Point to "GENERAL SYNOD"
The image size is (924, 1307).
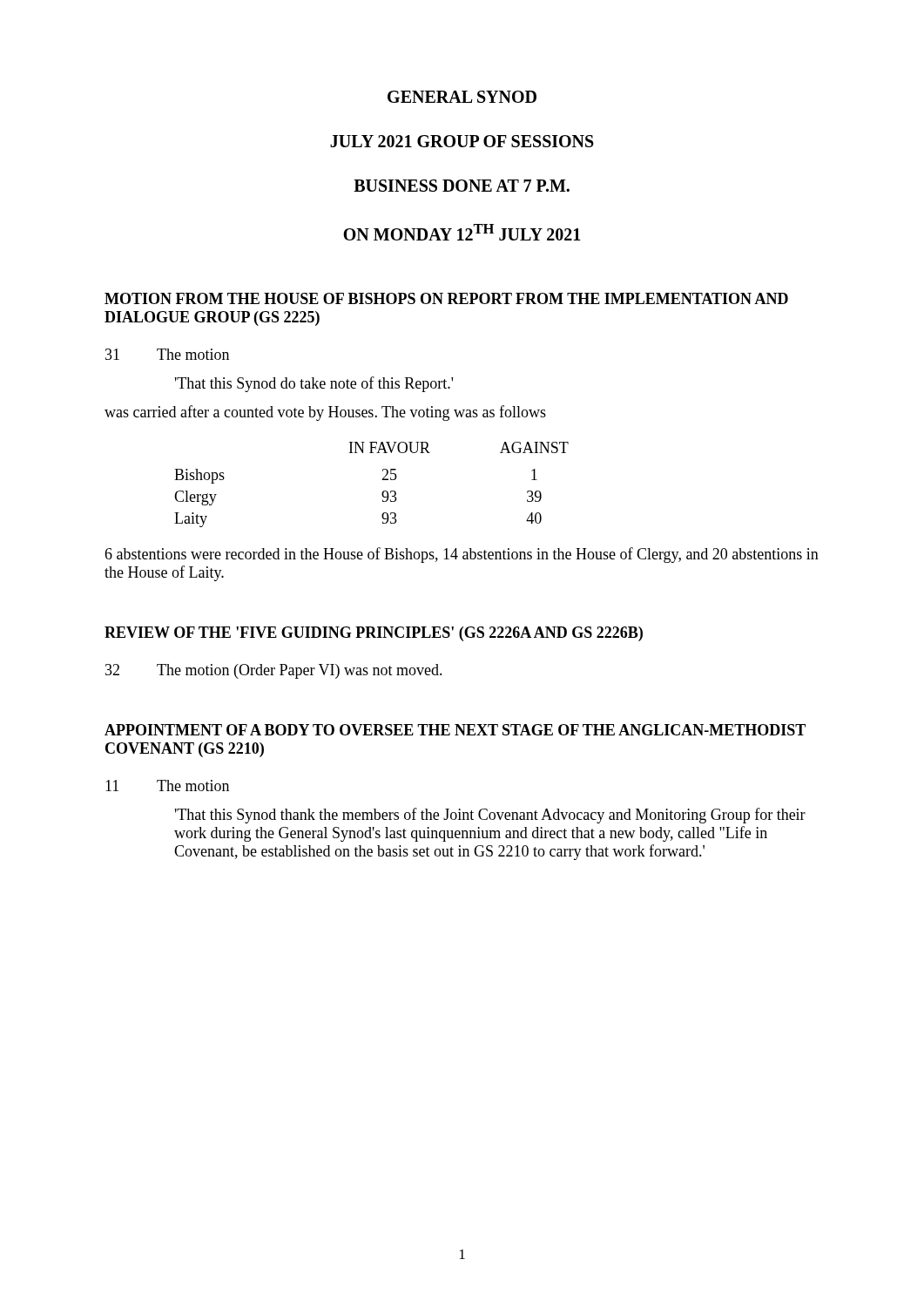click(462, 97)
